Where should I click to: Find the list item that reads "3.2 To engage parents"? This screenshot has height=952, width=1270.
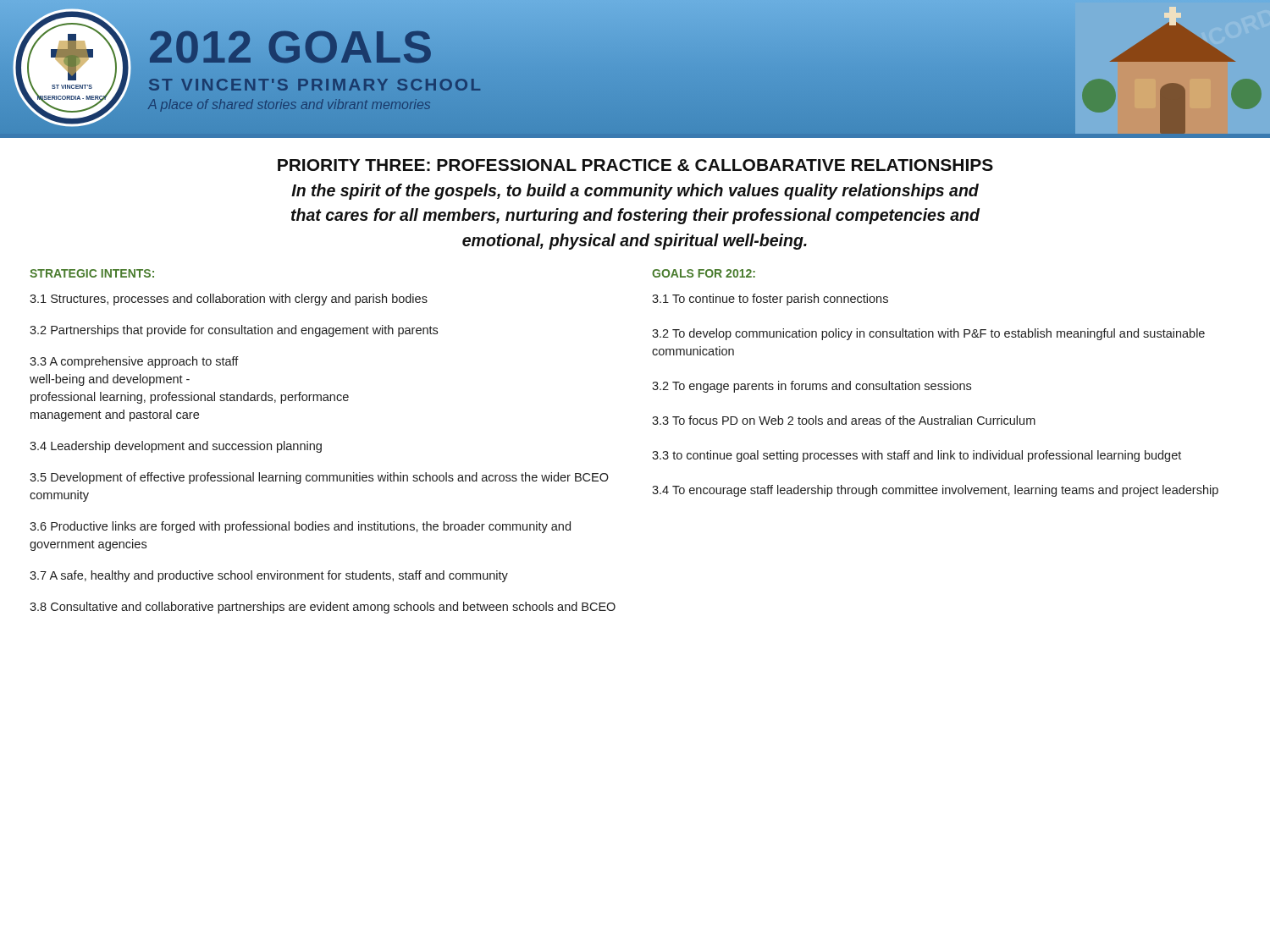point(812,386)
